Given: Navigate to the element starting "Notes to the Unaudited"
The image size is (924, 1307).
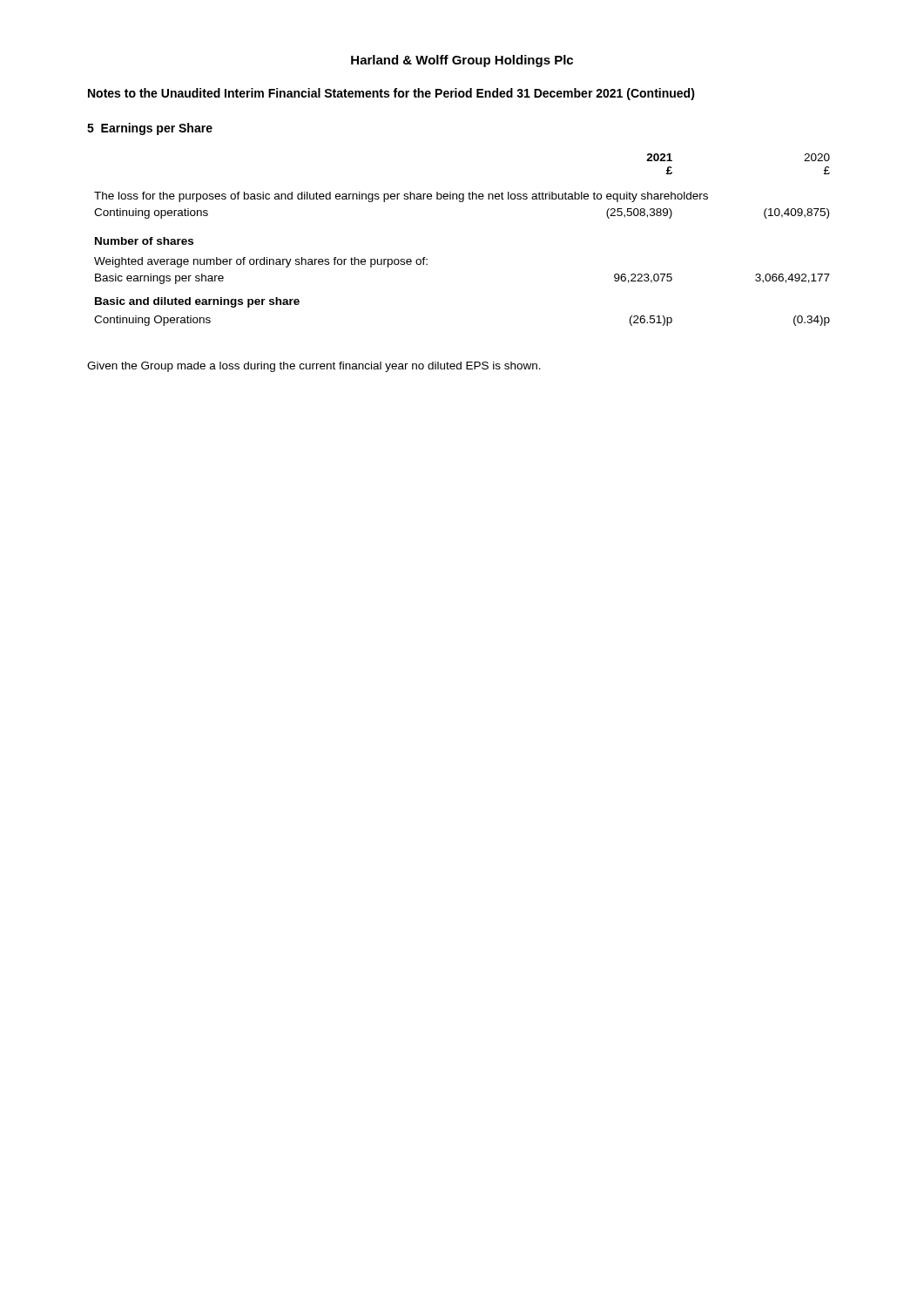Looking at the screenshot, I should click(x=391, y=93).
